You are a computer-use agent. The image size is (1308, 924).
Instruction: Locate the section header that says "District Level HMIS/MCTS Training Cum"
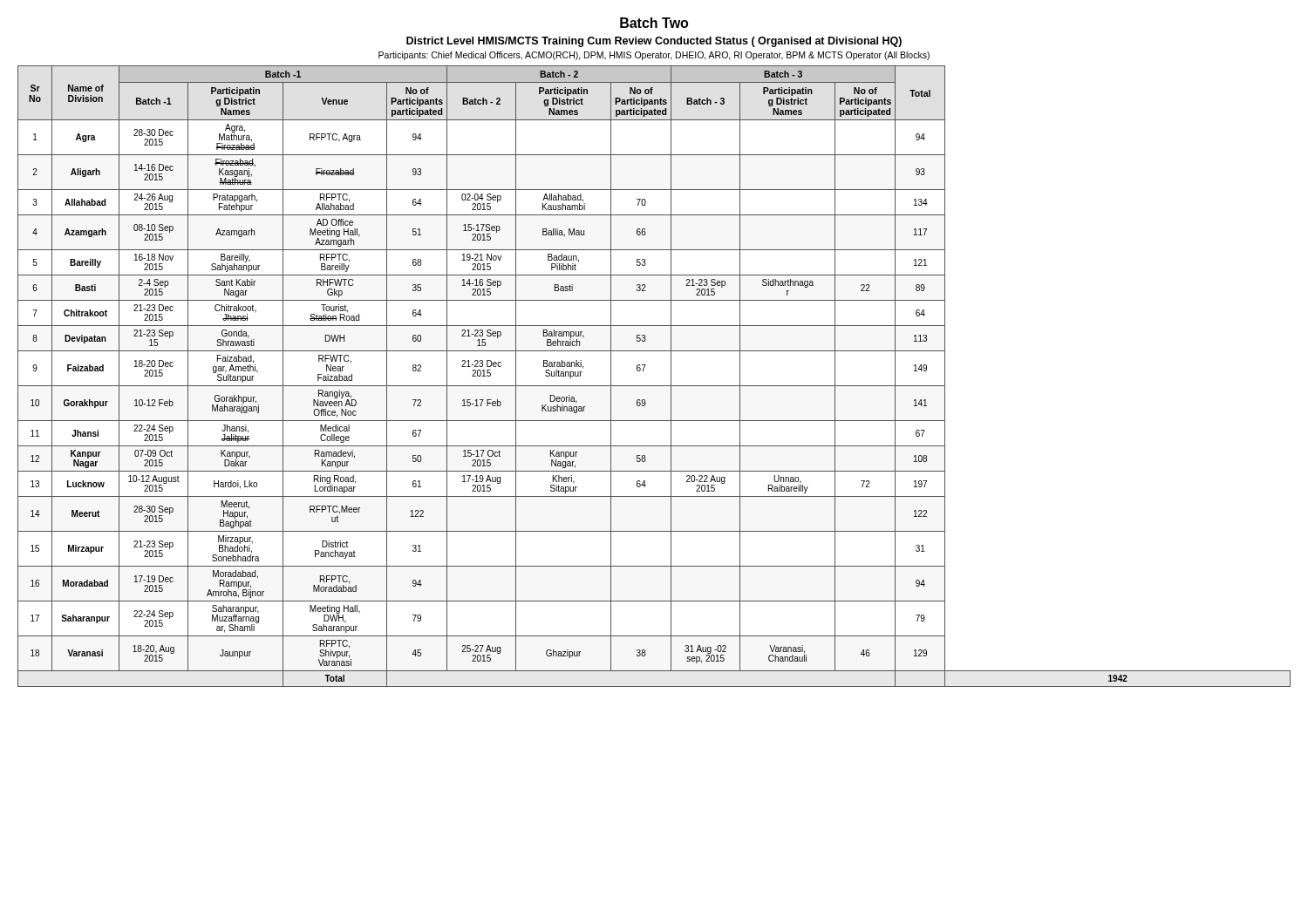pyautogui.click(x=654, y=41)
